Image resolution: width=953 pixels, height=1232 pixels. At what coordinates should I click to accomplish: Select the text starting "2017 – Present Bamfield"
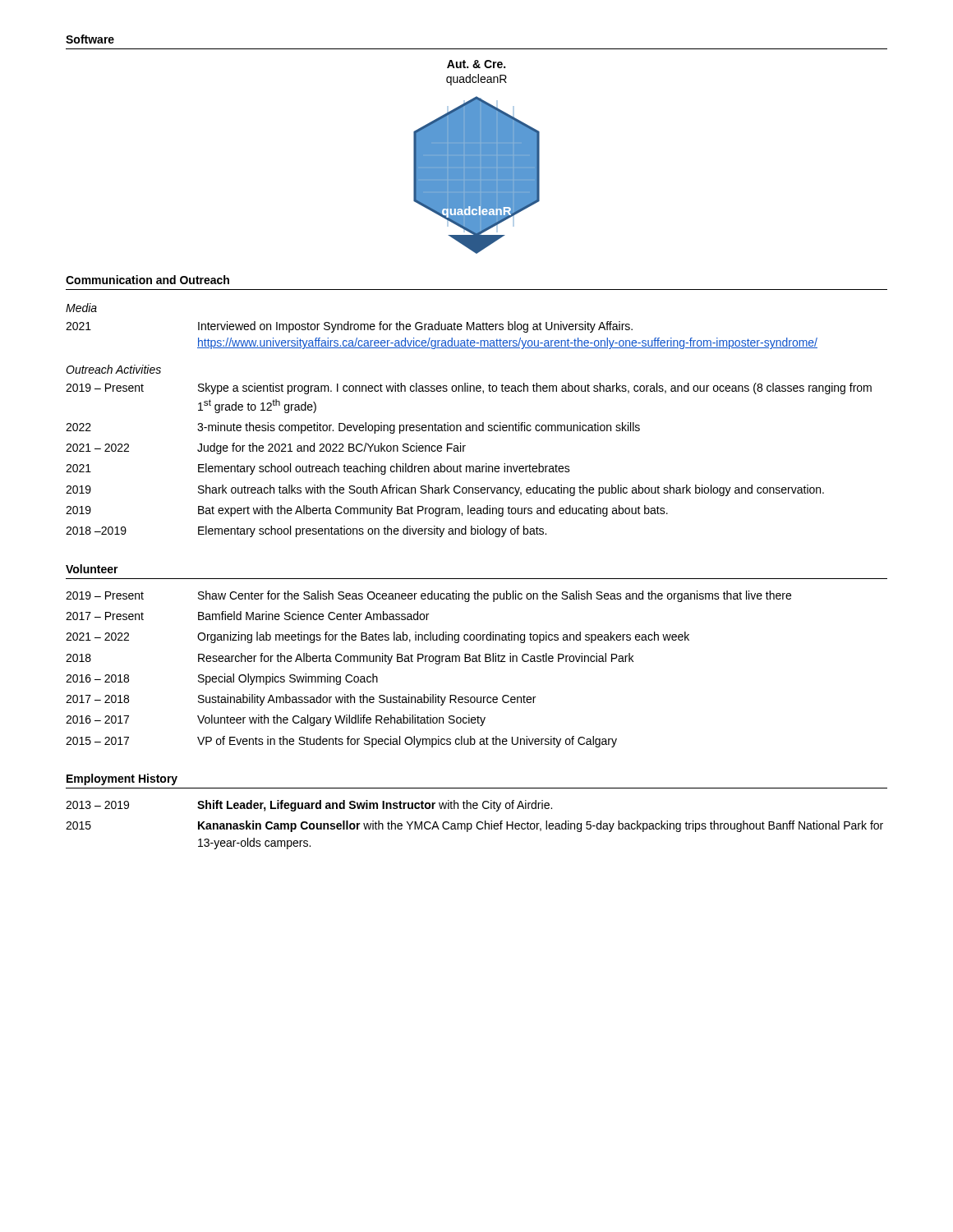pyautogui.click(x=247, y=616)
